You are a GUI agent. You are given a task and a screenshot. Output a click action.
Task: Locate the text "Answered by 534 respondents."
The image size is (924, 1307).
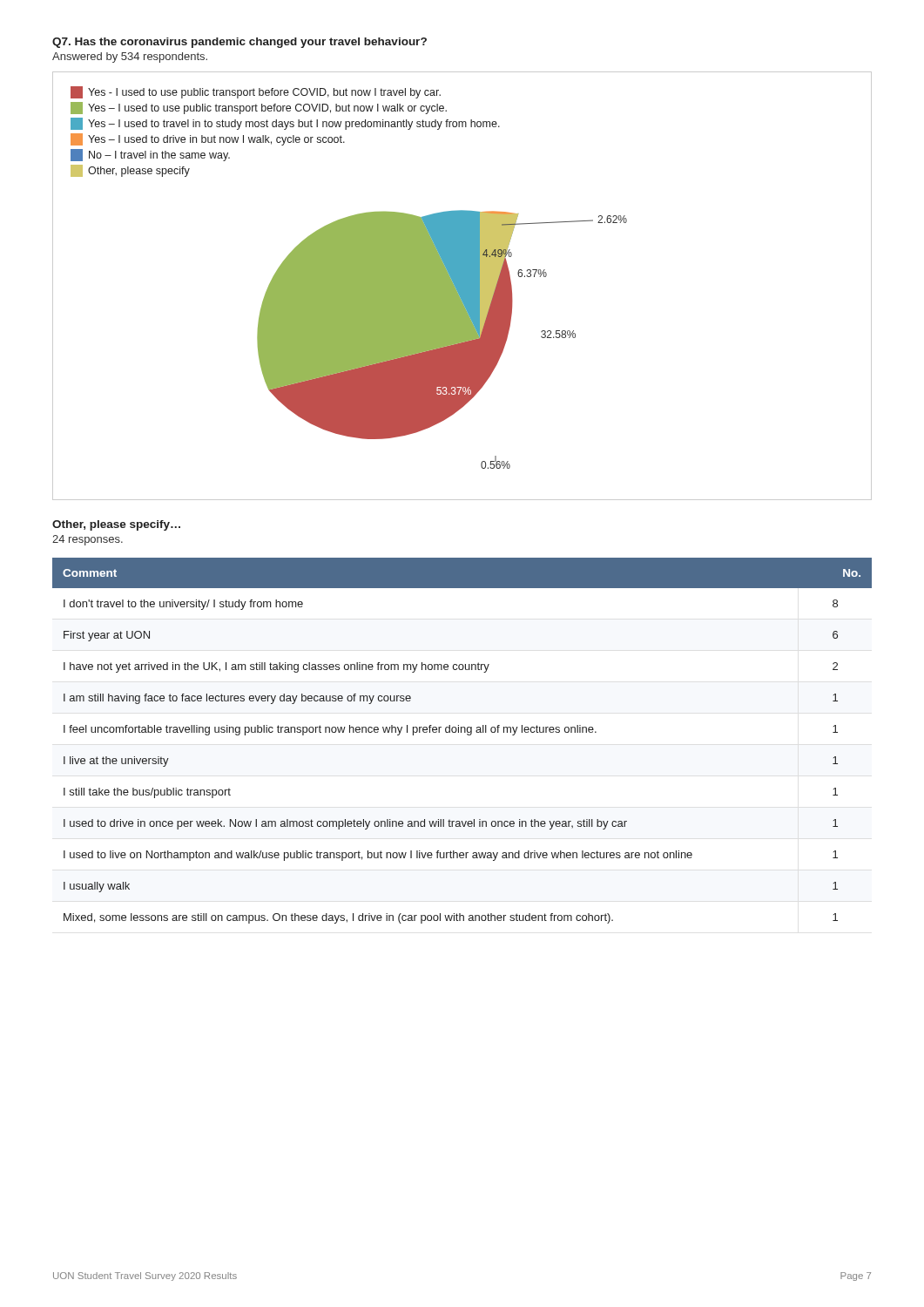pyautogui.click(x=130, y=56)
